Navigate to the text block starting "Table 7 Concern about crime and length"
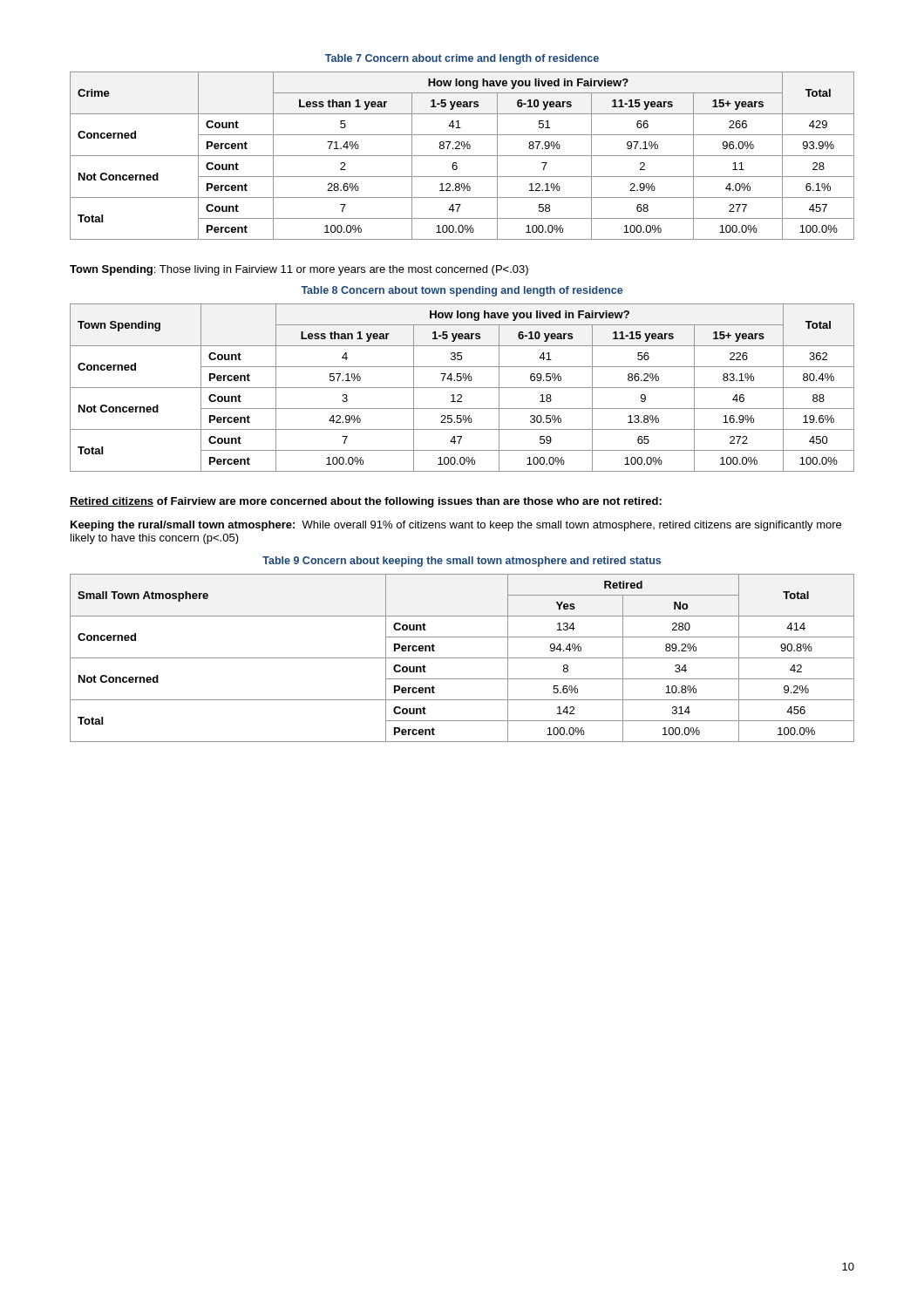The width and height of the screenshot is (924, 1308). [462, 58]
